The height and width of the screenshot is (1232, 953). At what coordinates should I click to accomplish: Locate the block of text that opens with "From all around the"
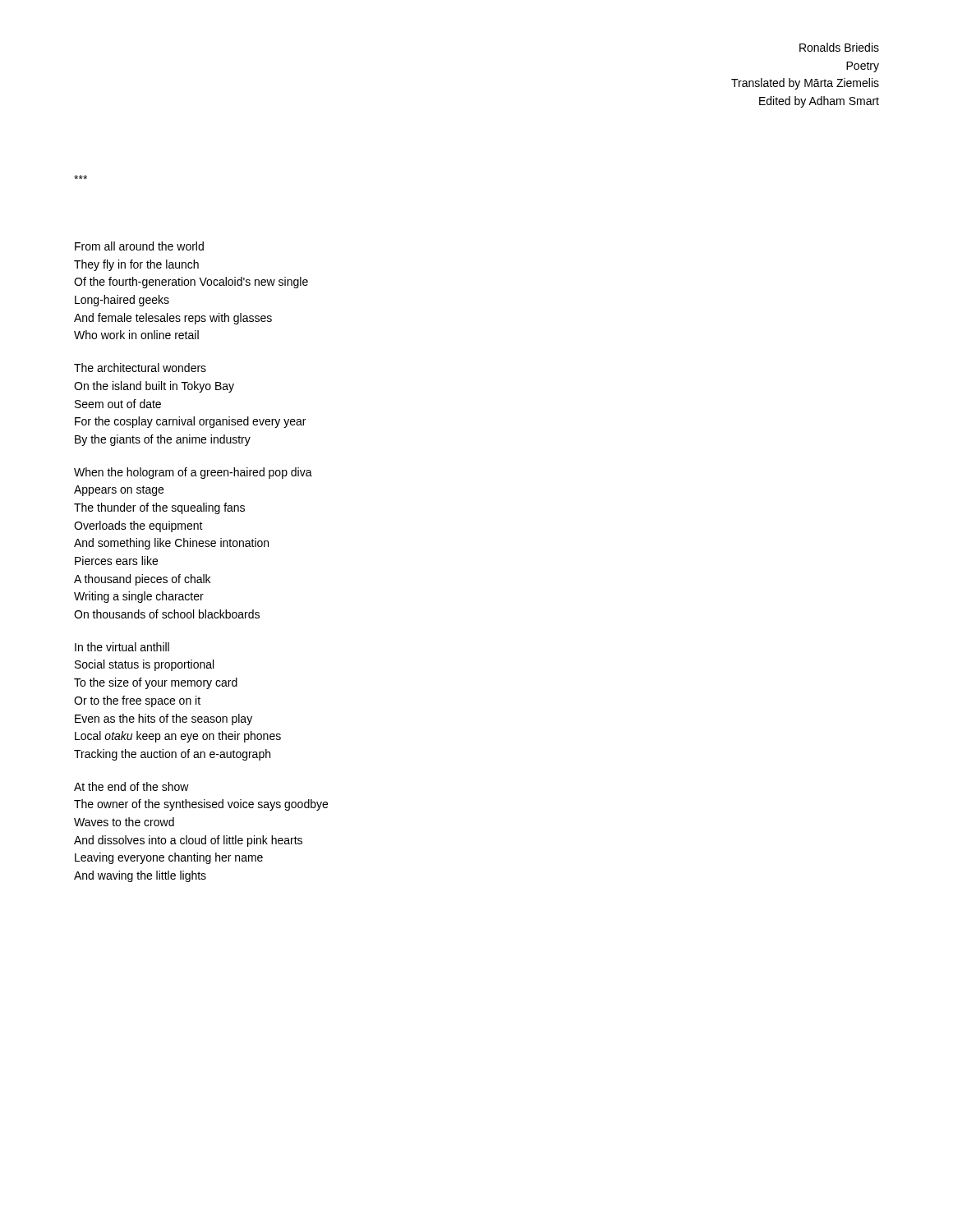[201, 292]
